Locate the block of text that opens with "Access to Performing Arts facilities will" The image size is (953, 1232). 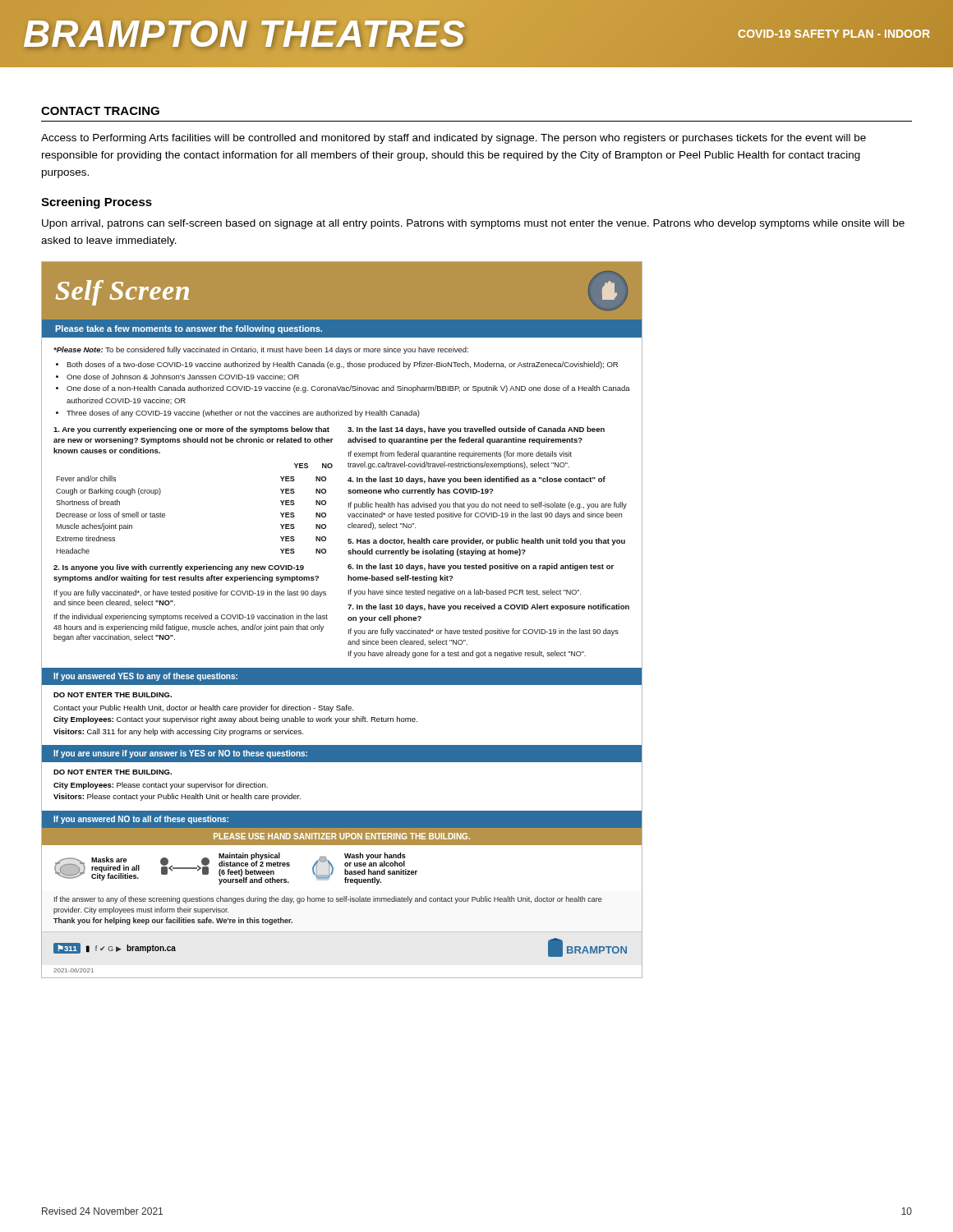coord(454,155)
